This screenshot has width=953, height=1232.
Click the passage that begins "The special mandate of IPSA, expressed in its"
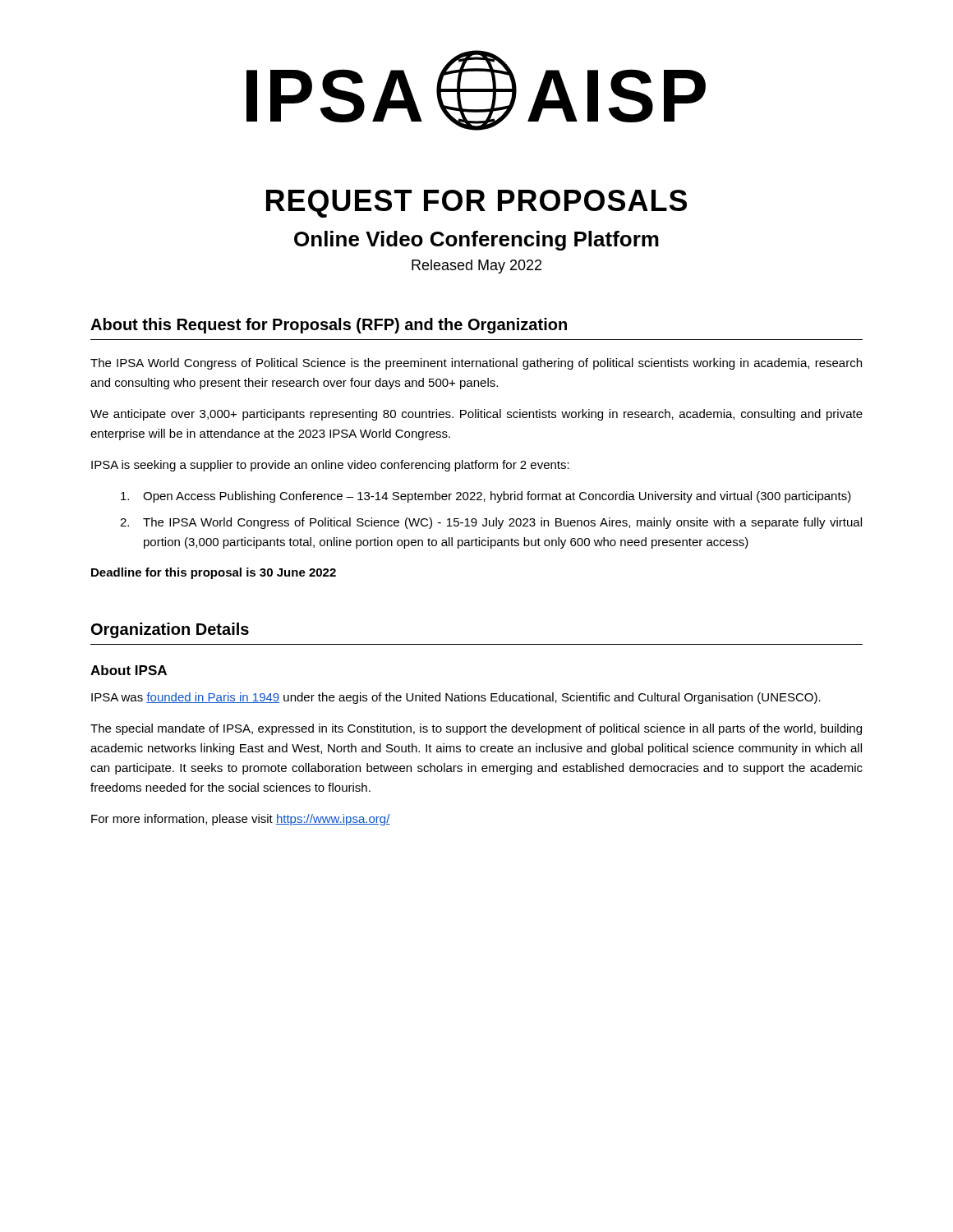click(476, 758)
